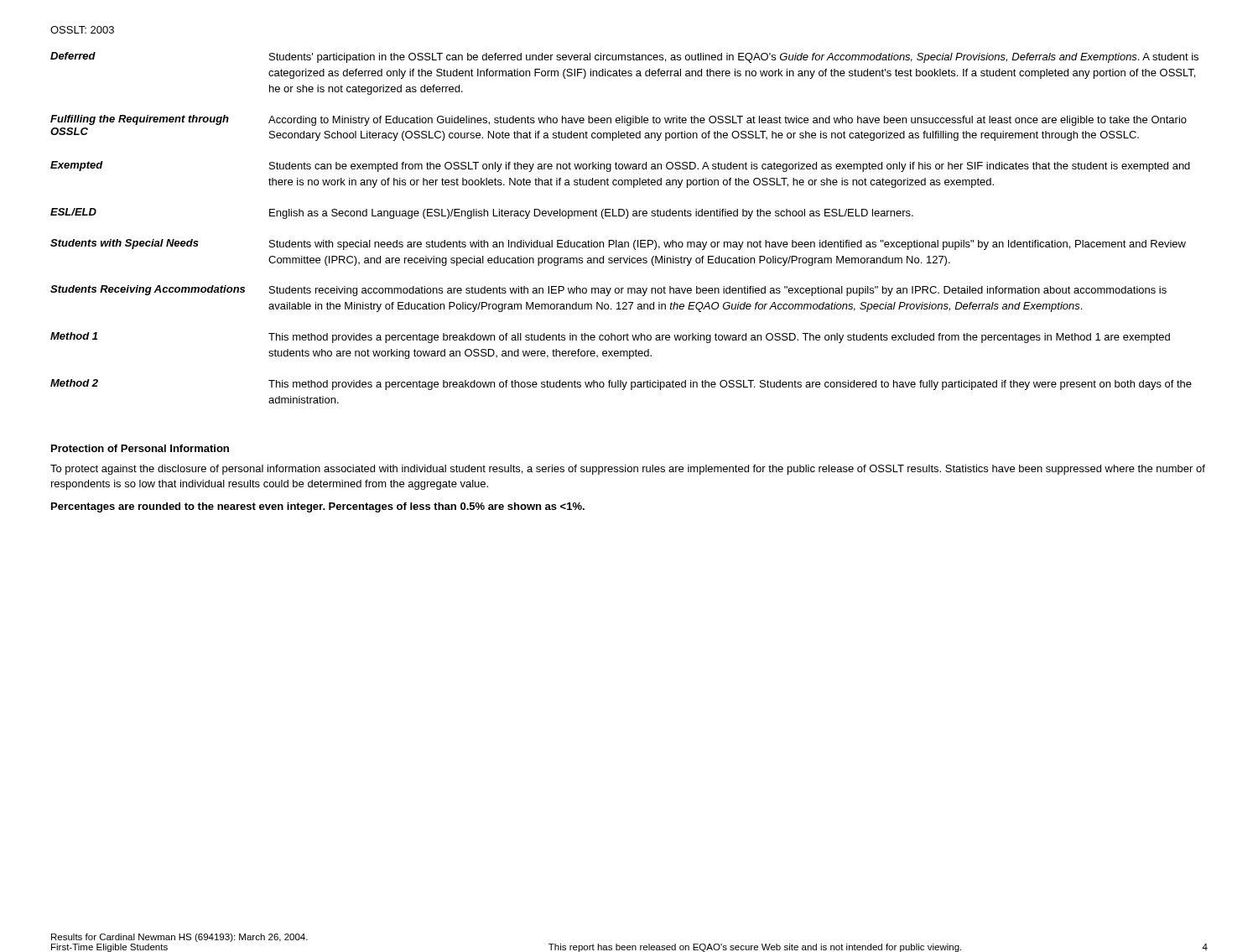Navigate to the element starting "Deferred Students' participation in the OSSLT"
This screenshot has width=1258, height=952.
click(629, 236)
